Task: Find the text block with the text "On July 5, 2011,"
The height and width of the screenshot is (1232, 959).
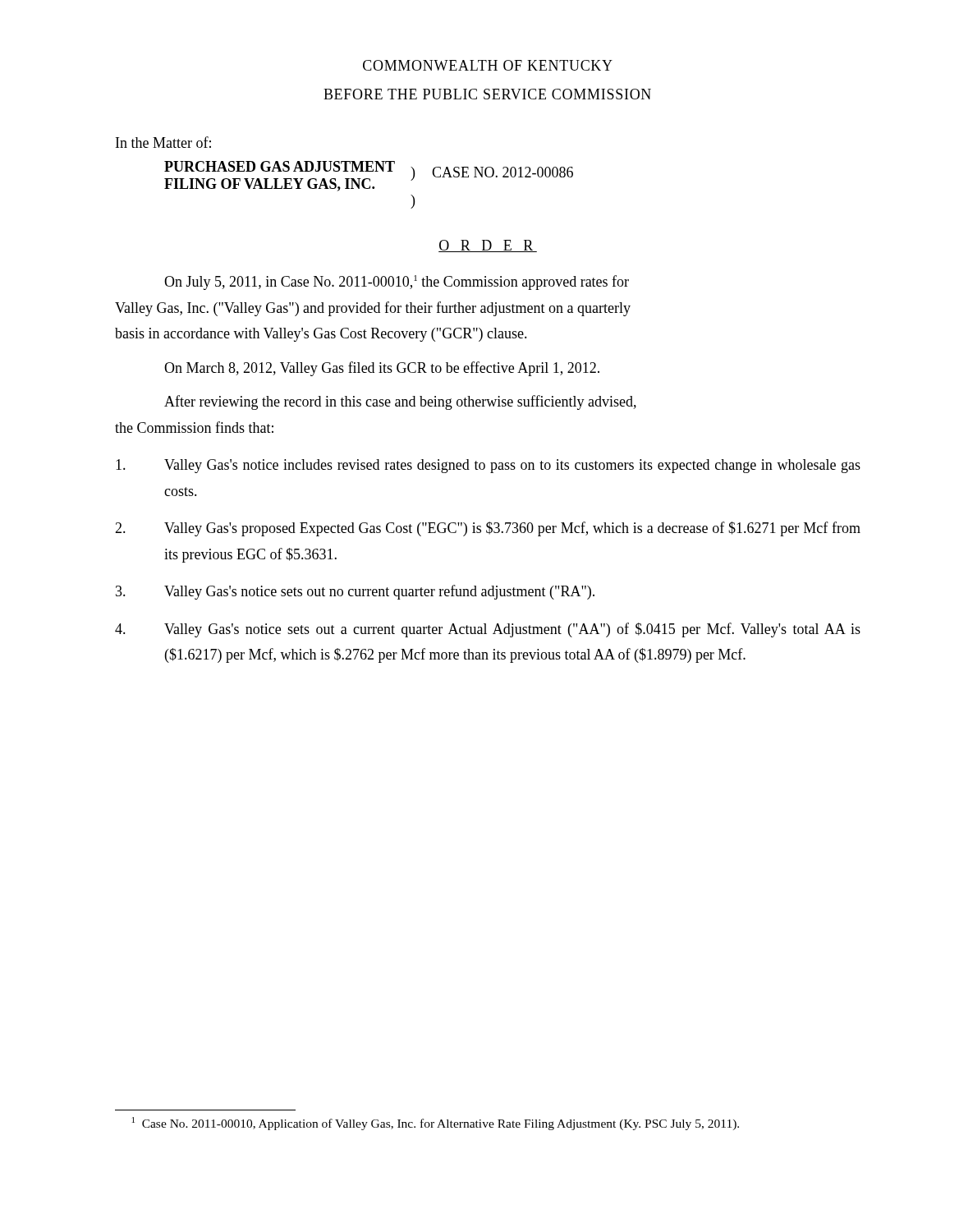Action: [397, 282]
